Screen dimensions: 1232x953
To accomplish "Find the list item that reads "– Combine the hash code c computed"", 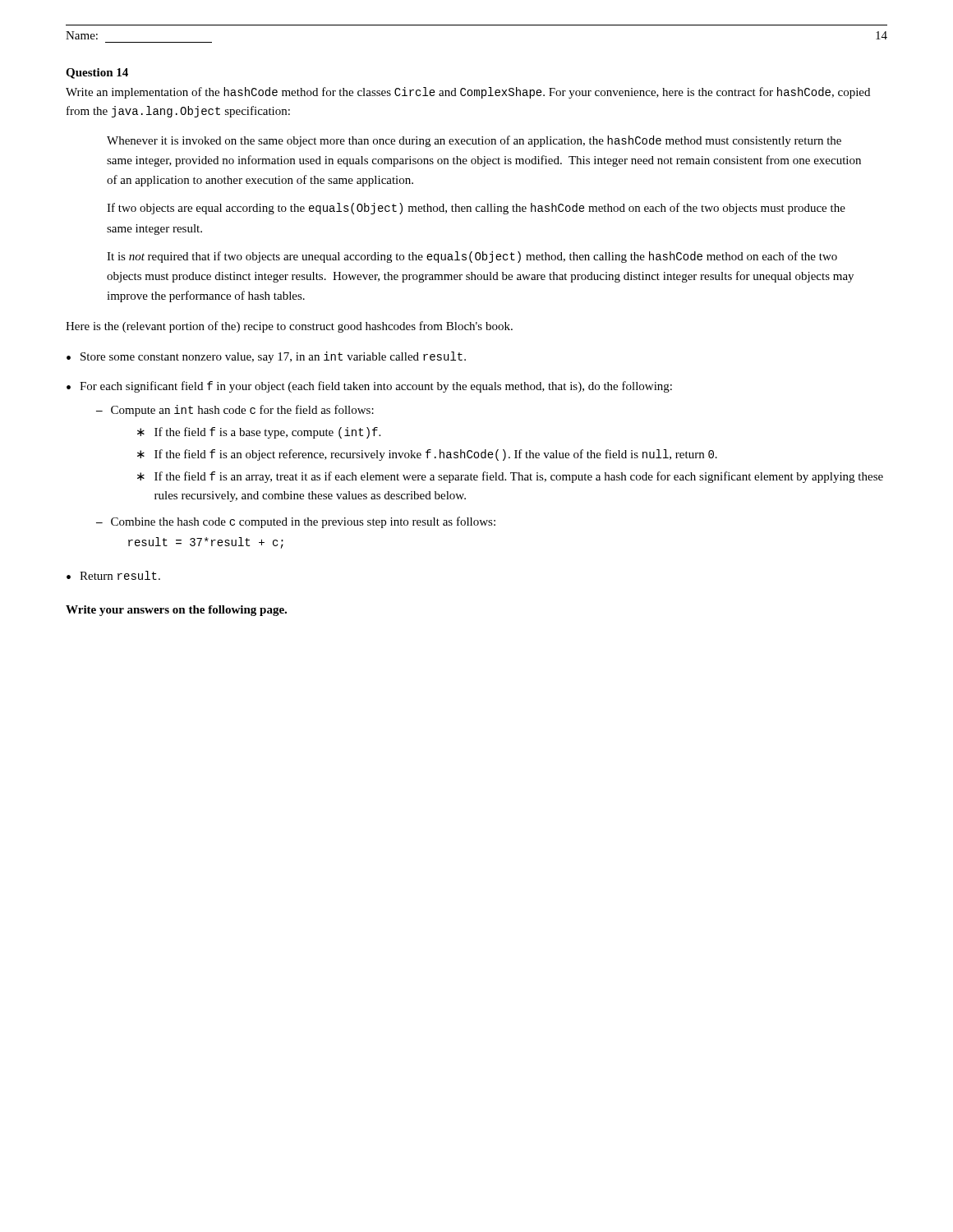I will tap(492, 535).
